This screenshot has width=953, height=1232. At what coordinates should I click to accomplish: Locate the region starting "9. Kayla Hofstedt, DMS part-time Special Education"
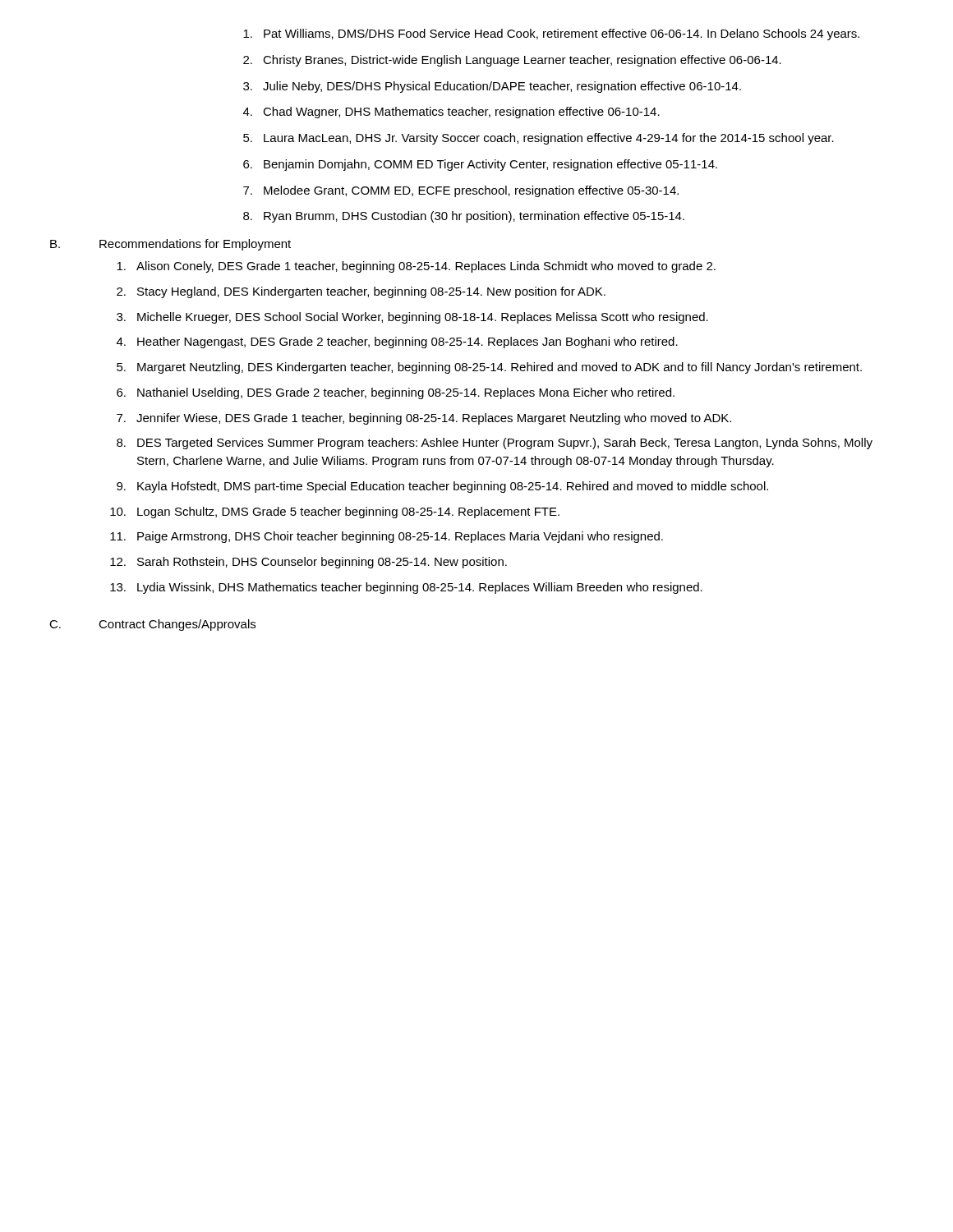coord(434,486)
